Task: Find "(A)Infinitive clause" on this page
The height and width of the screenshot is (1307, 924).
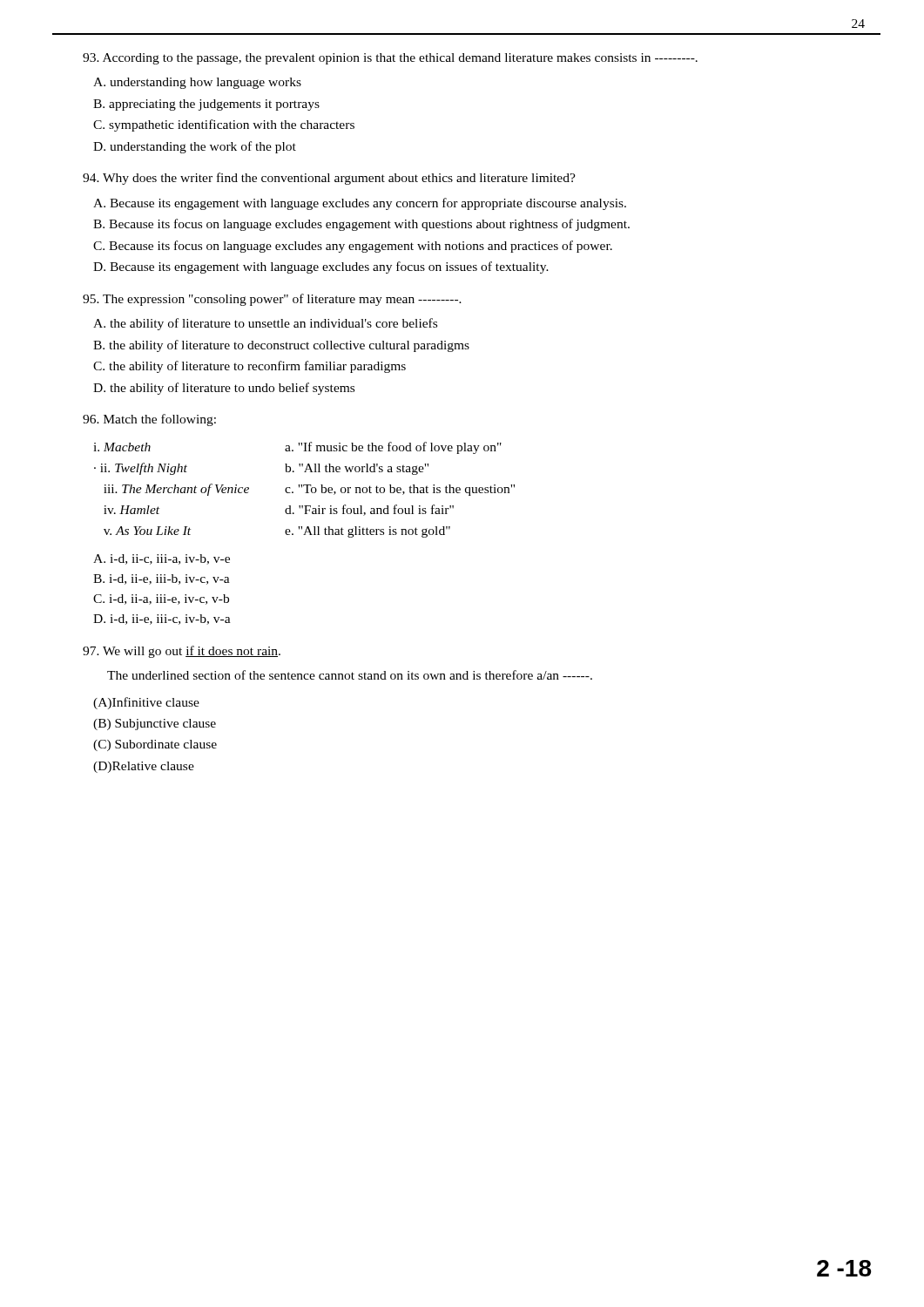Action: pyautogui.click(x=146, y=703)
